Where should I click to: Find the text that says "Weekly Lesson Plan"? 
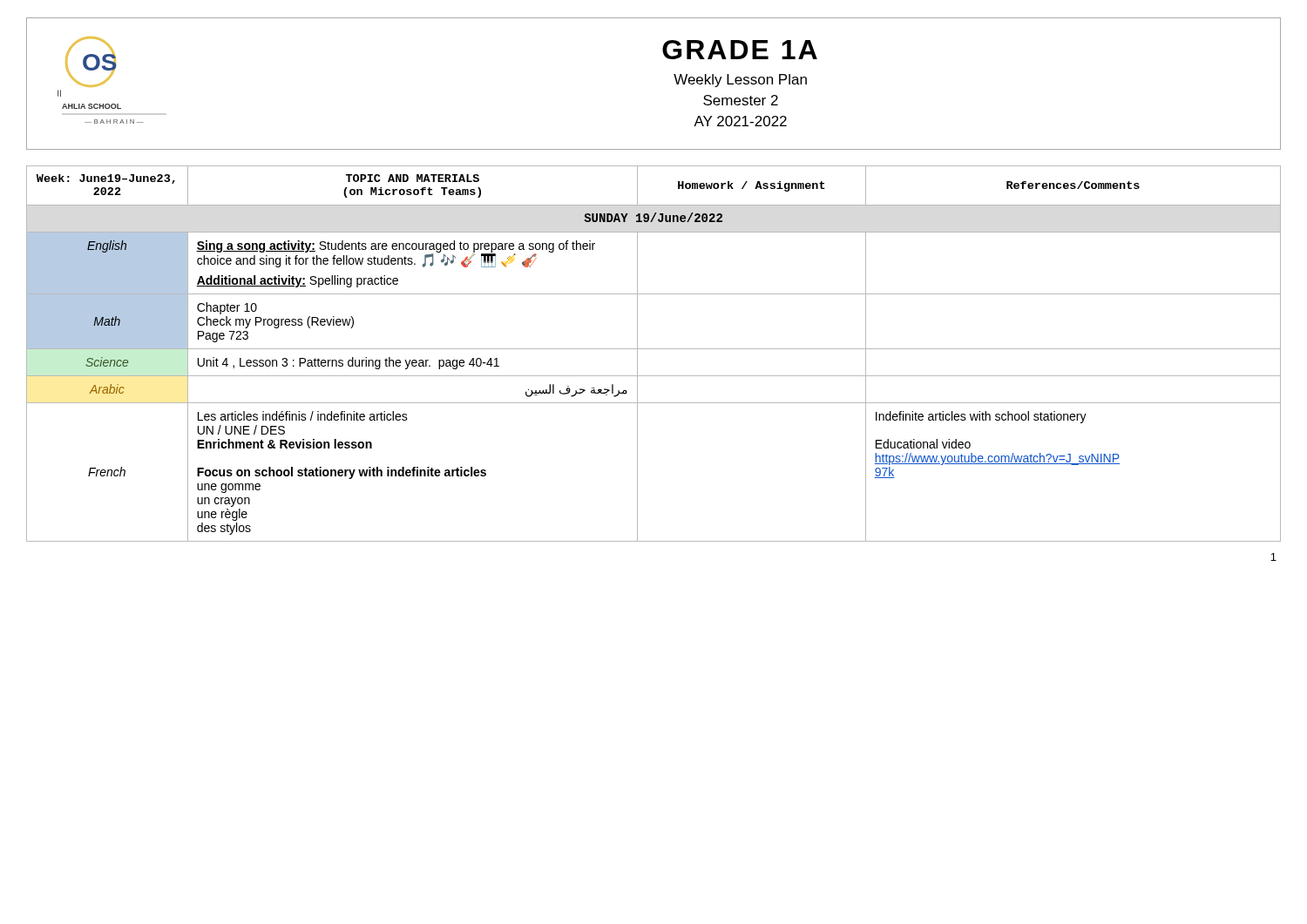(x=741, y=79)
